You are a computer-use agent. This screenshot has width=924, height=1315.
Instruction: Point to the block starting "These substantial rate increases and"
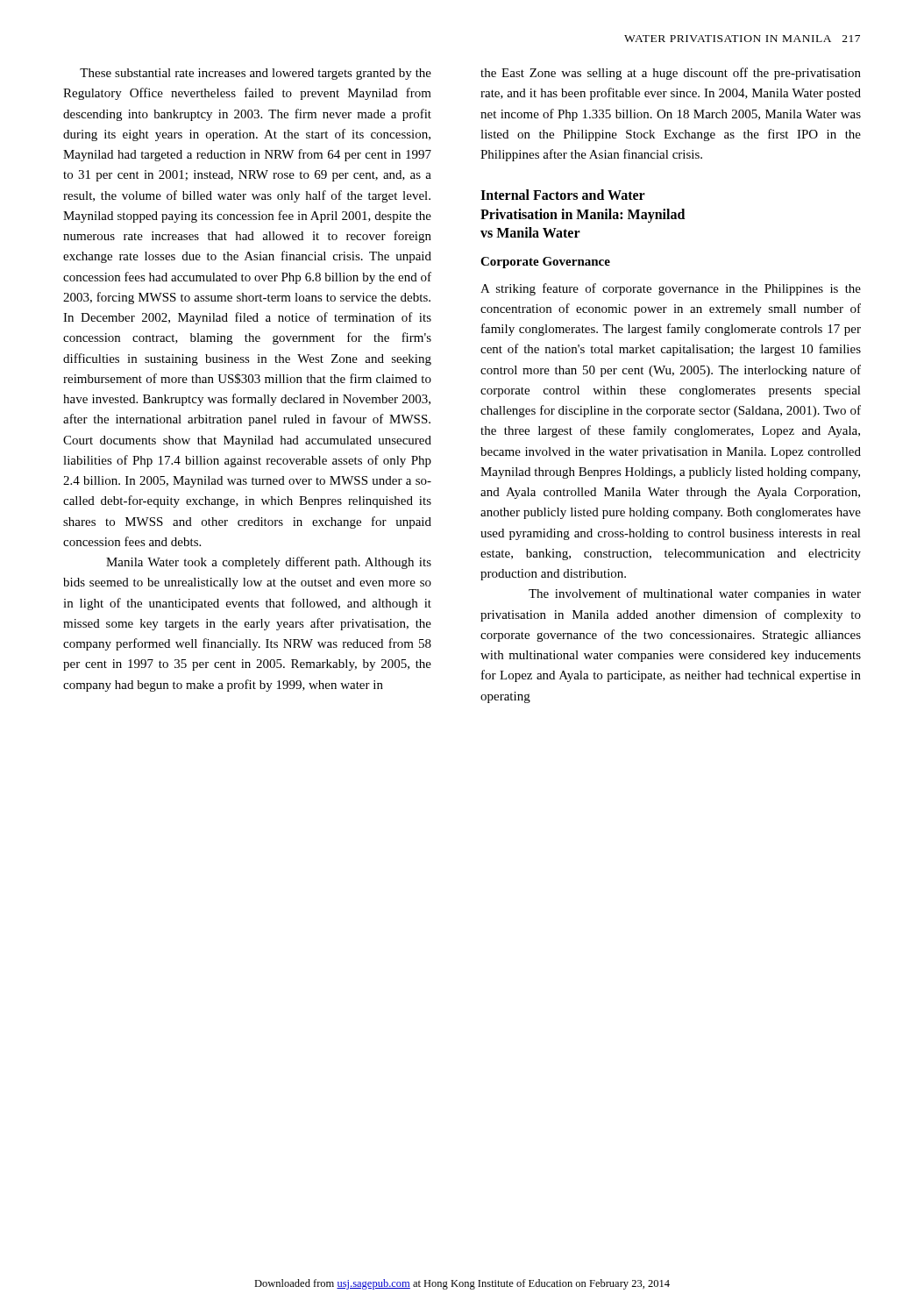pos(247,308)
